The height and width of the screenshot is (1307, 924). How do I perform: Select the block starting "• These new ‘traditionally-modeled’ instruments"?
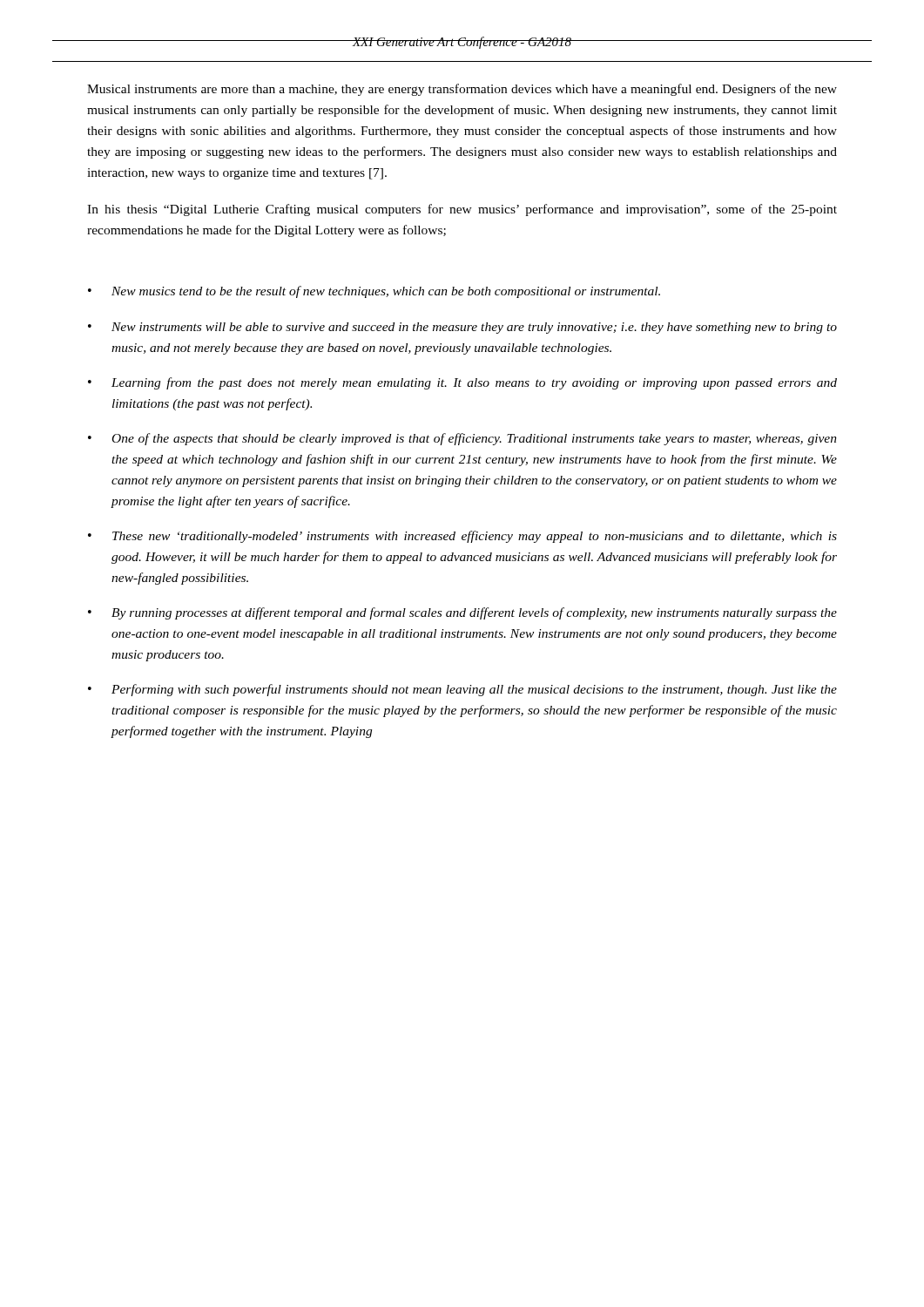click(x=462, y=557)
